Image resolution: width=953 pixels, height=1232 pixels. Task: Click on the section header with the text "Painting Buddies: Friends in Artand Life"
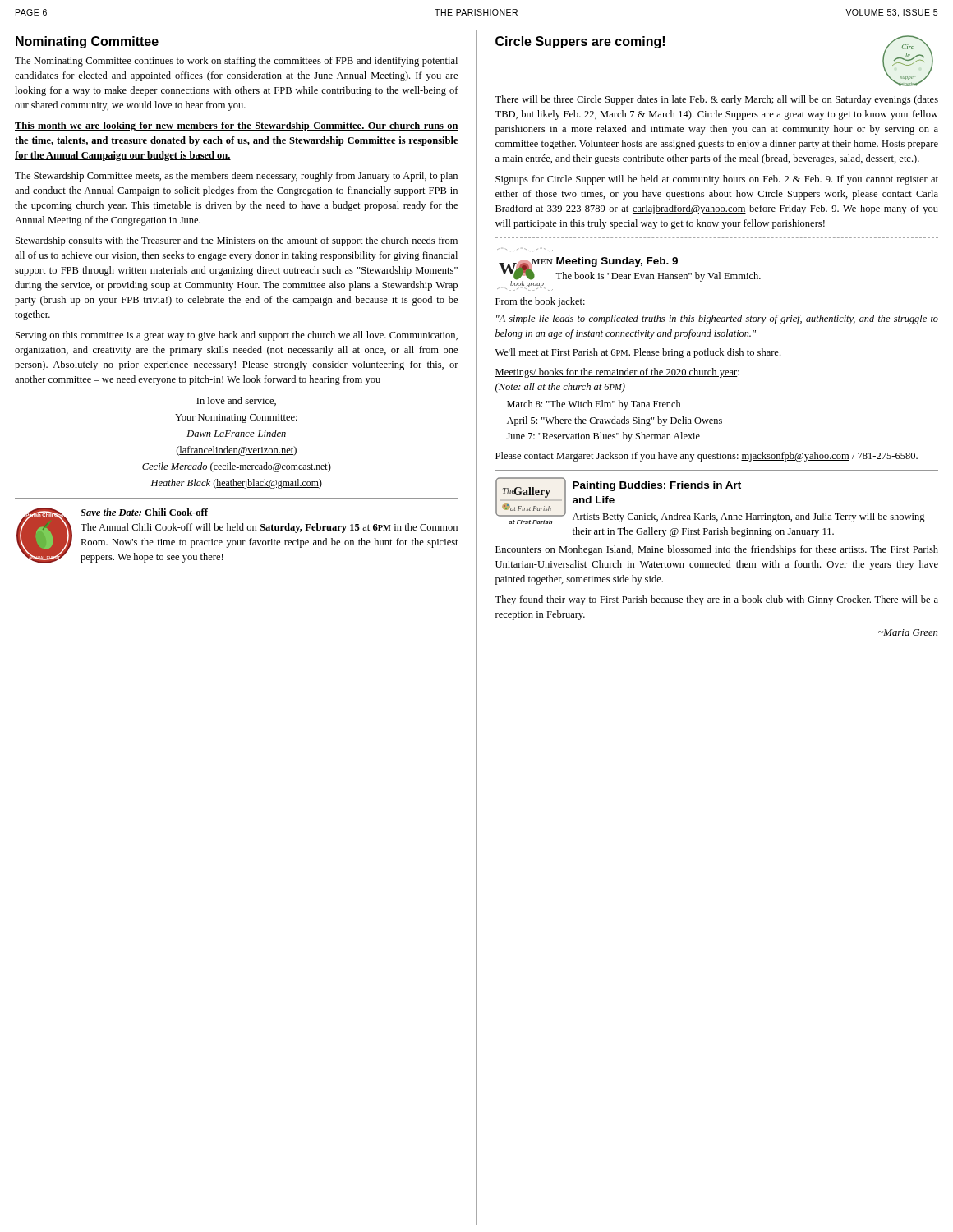tap(657, 492)
